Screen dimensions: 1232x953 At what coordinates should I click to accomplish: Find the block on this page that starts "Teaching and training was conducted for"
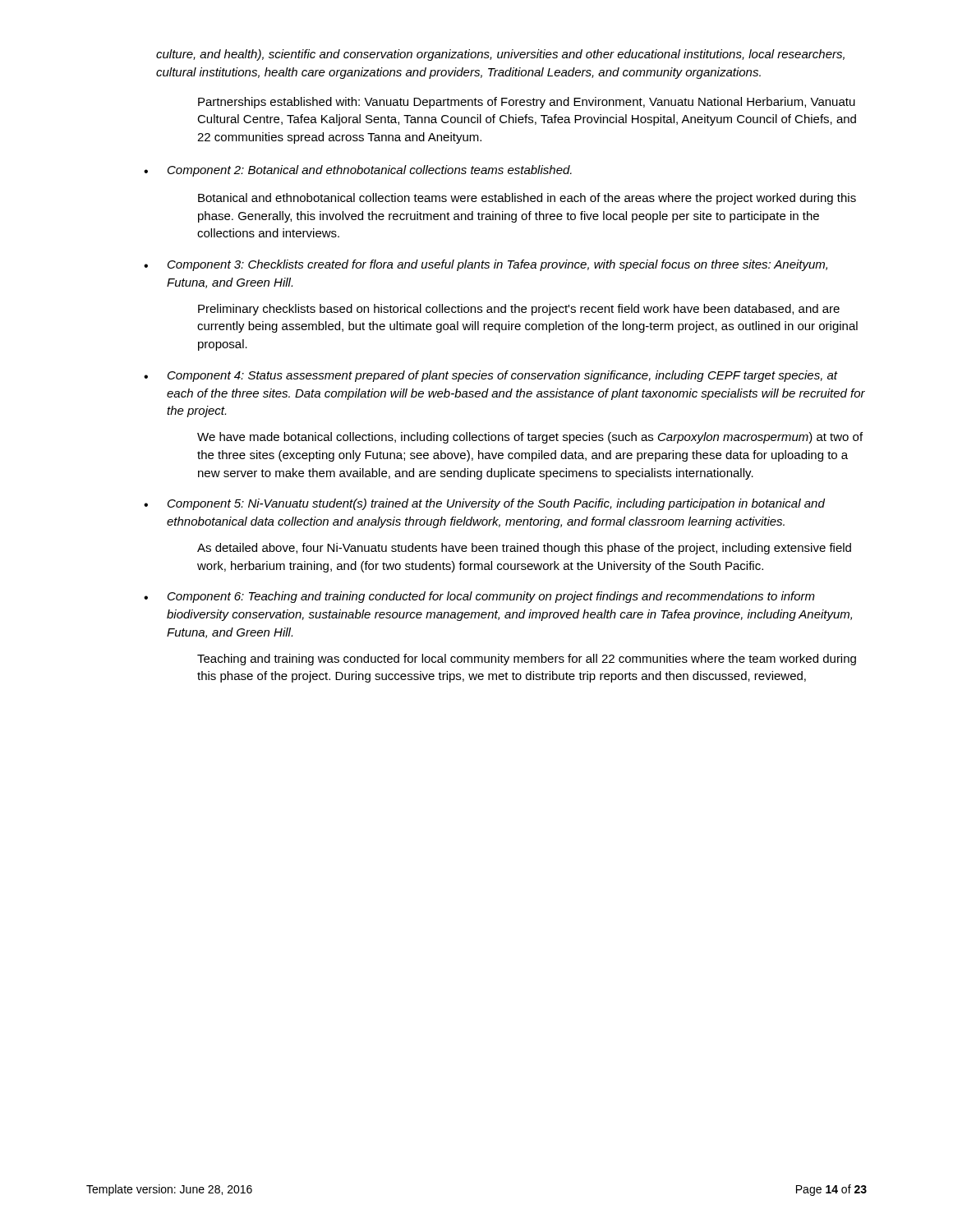click(527, 667)
